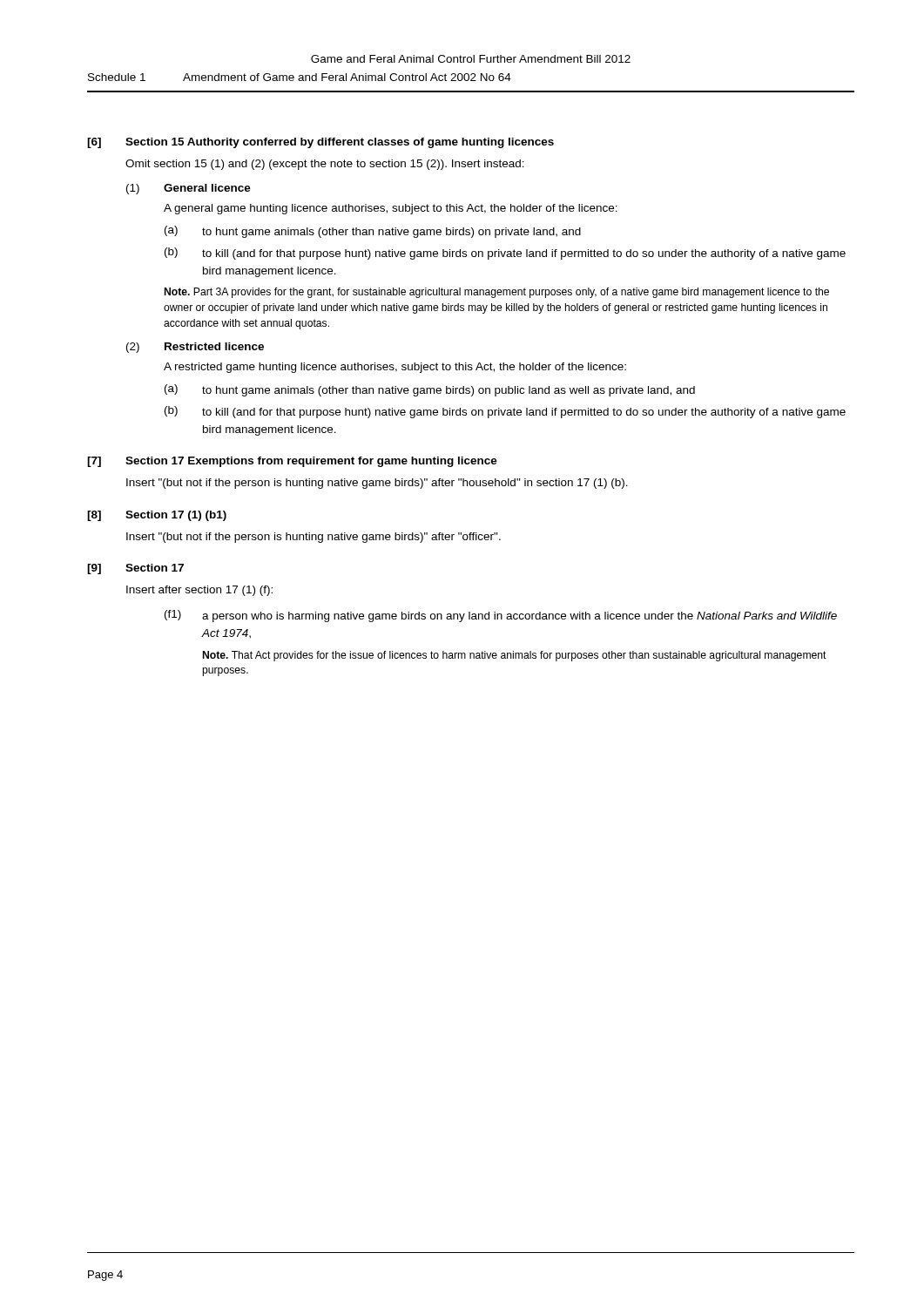924x1307 pixels.
Task: Find "[8] Section 17 (1) (b1)" on this page
Action: [x=157, y=516]
